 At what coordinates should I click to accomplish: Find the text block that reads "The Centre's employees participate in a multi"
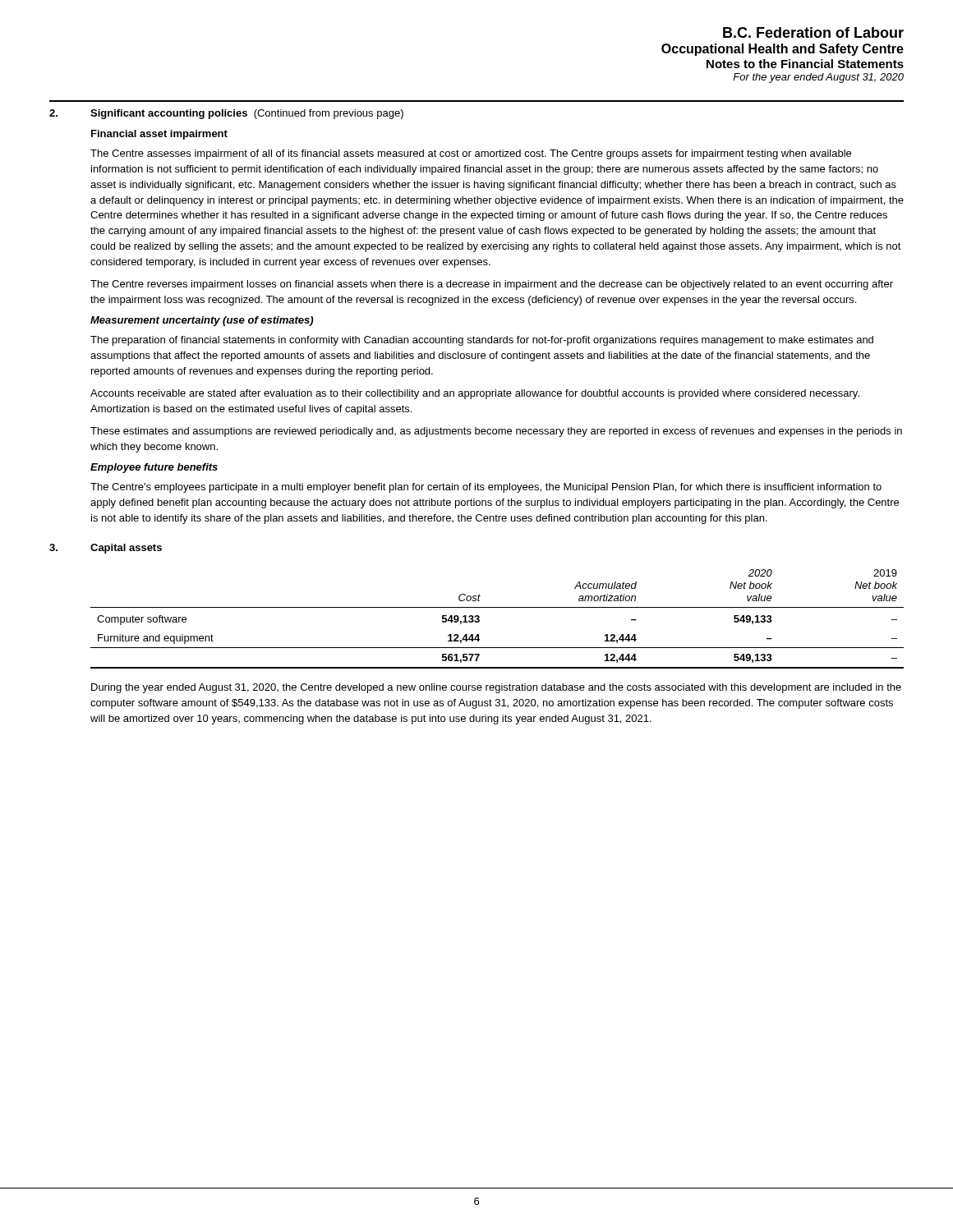point(495,502)
